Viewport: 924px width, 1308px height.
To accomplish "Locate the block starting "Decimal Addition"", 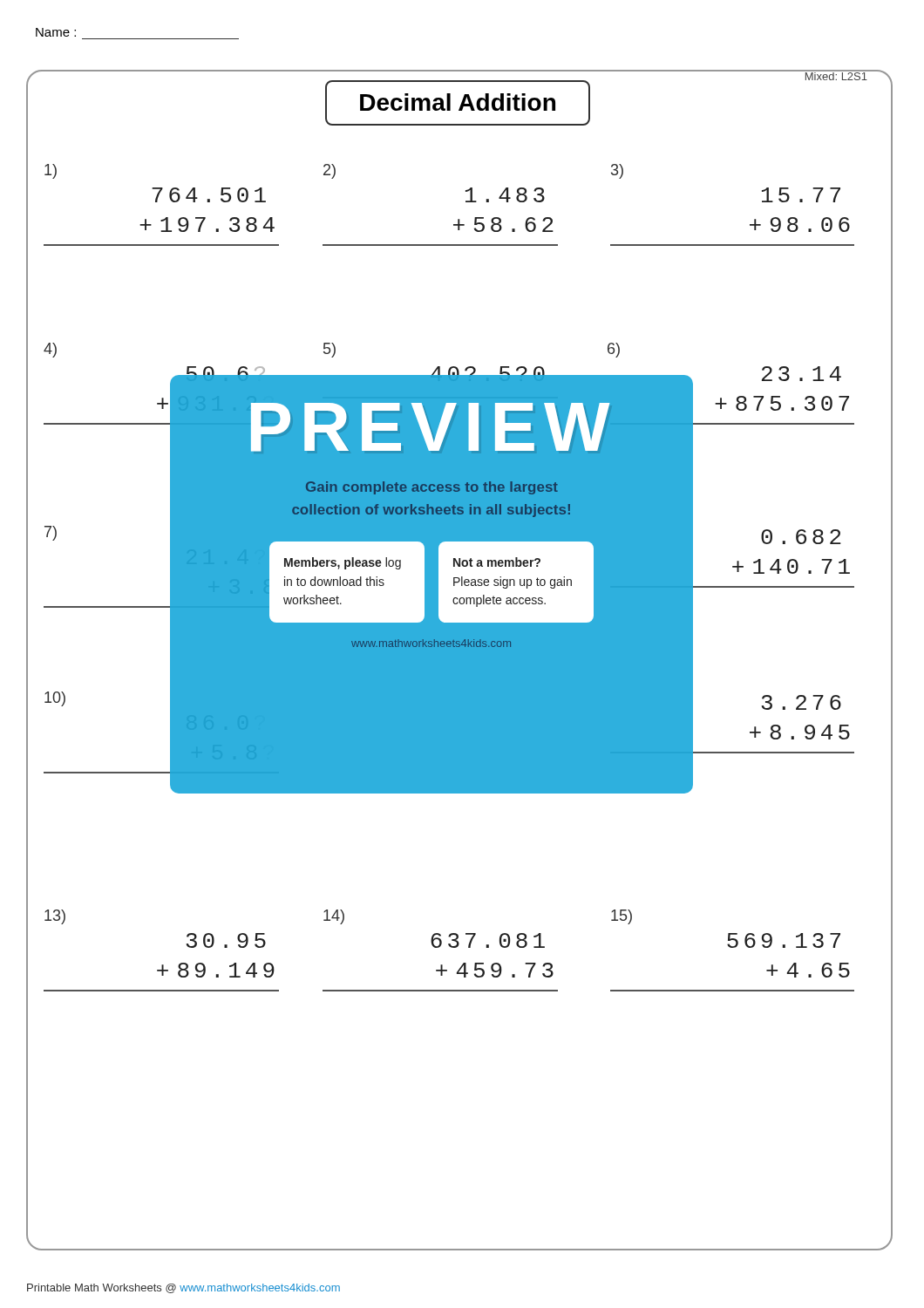I will 458,103.
